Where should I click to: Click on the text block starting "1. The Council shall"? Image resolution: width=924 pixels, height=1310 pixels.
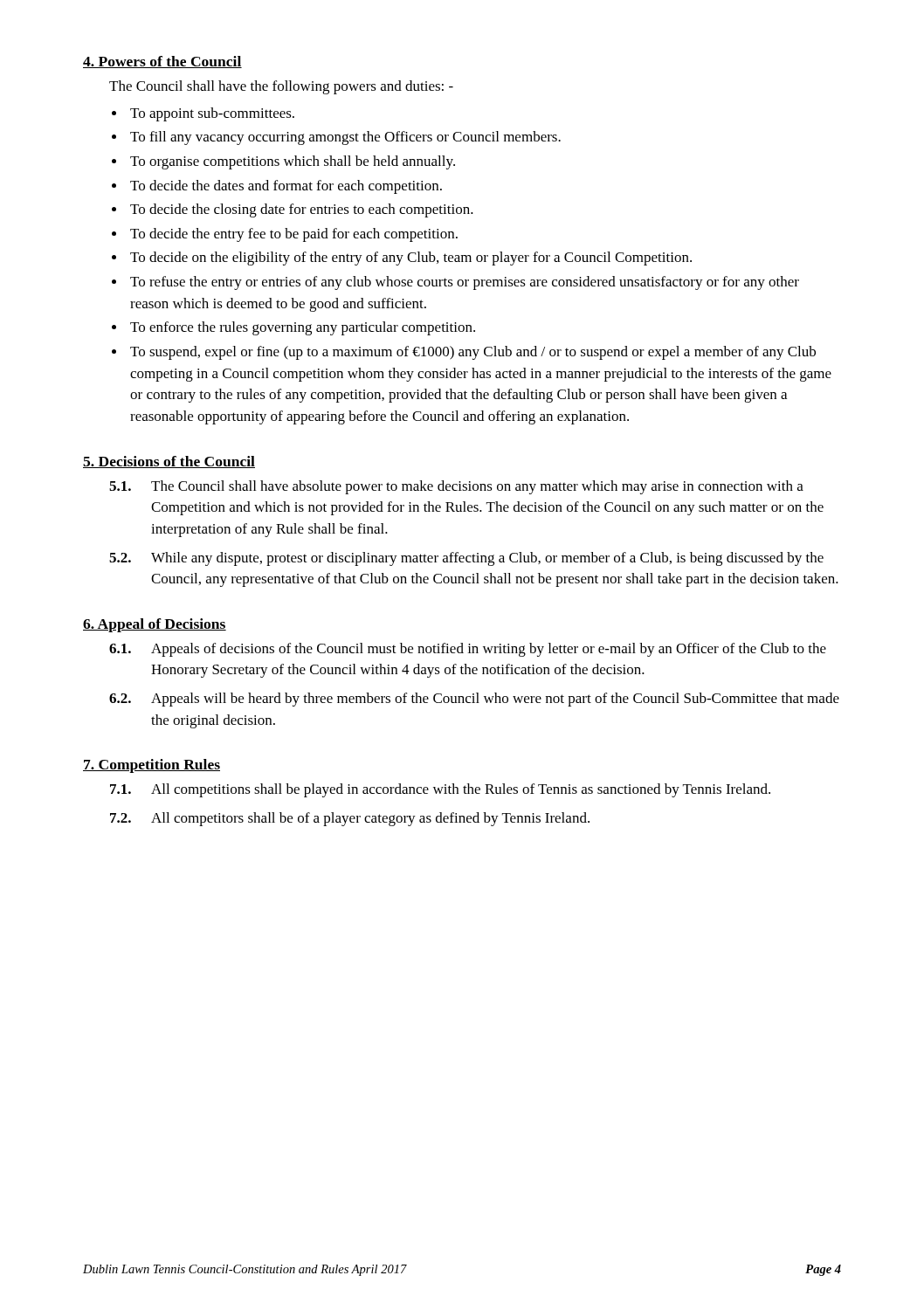[475, 508]
